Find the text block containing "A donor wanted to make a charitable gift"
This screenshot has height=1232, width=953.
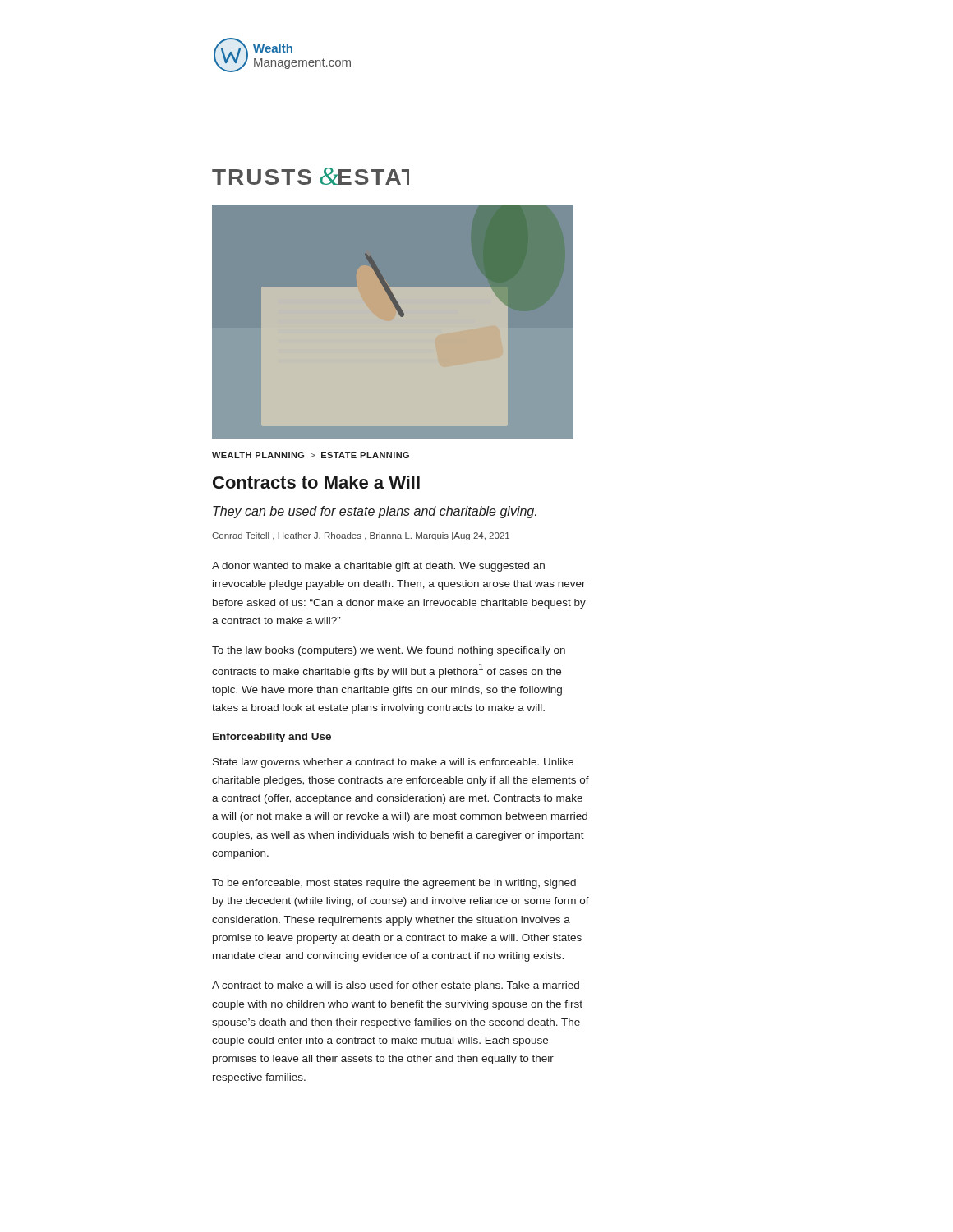399,593
